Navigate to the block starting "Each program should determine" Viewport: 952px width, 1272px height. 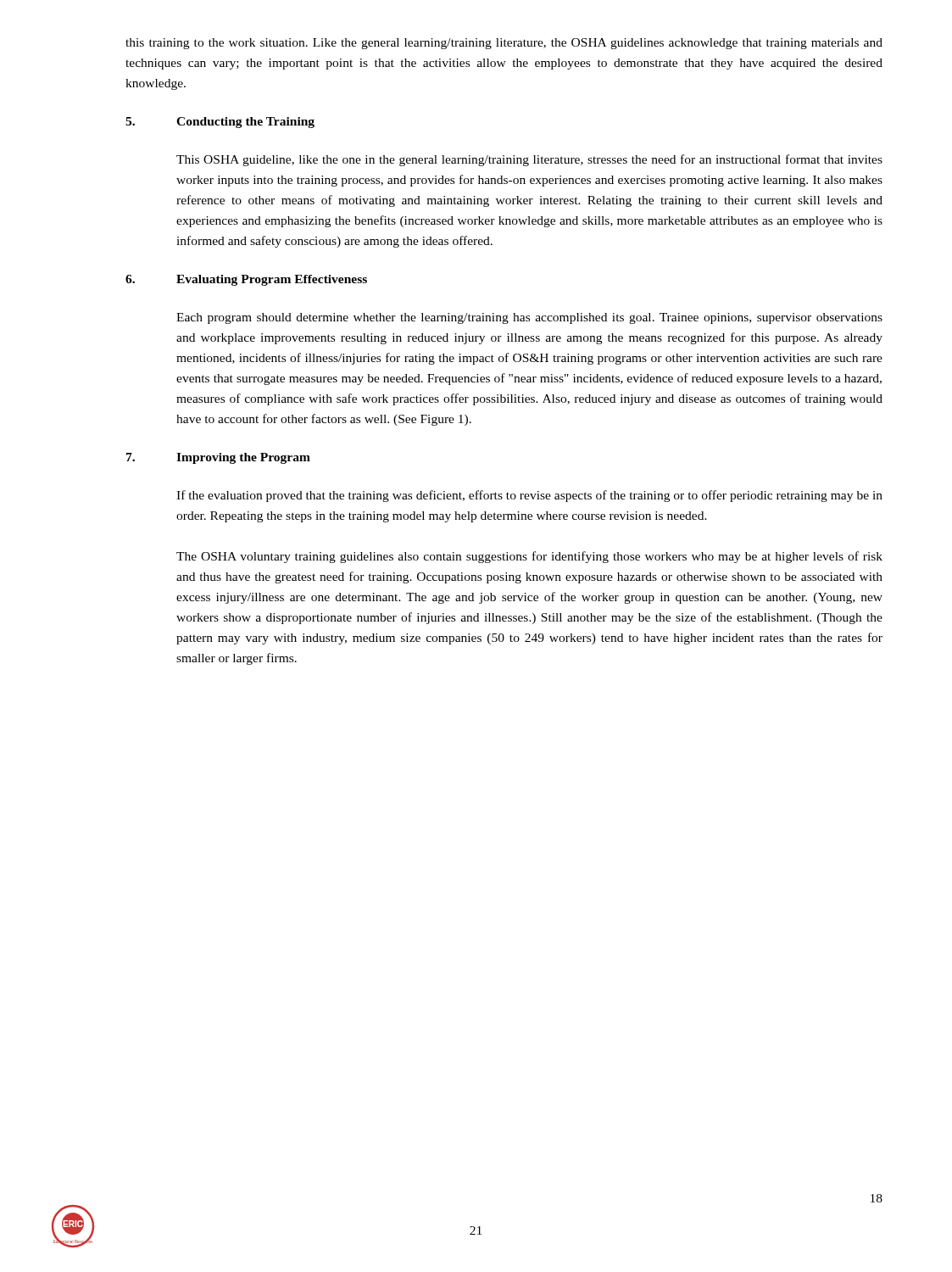click(529, 368)
